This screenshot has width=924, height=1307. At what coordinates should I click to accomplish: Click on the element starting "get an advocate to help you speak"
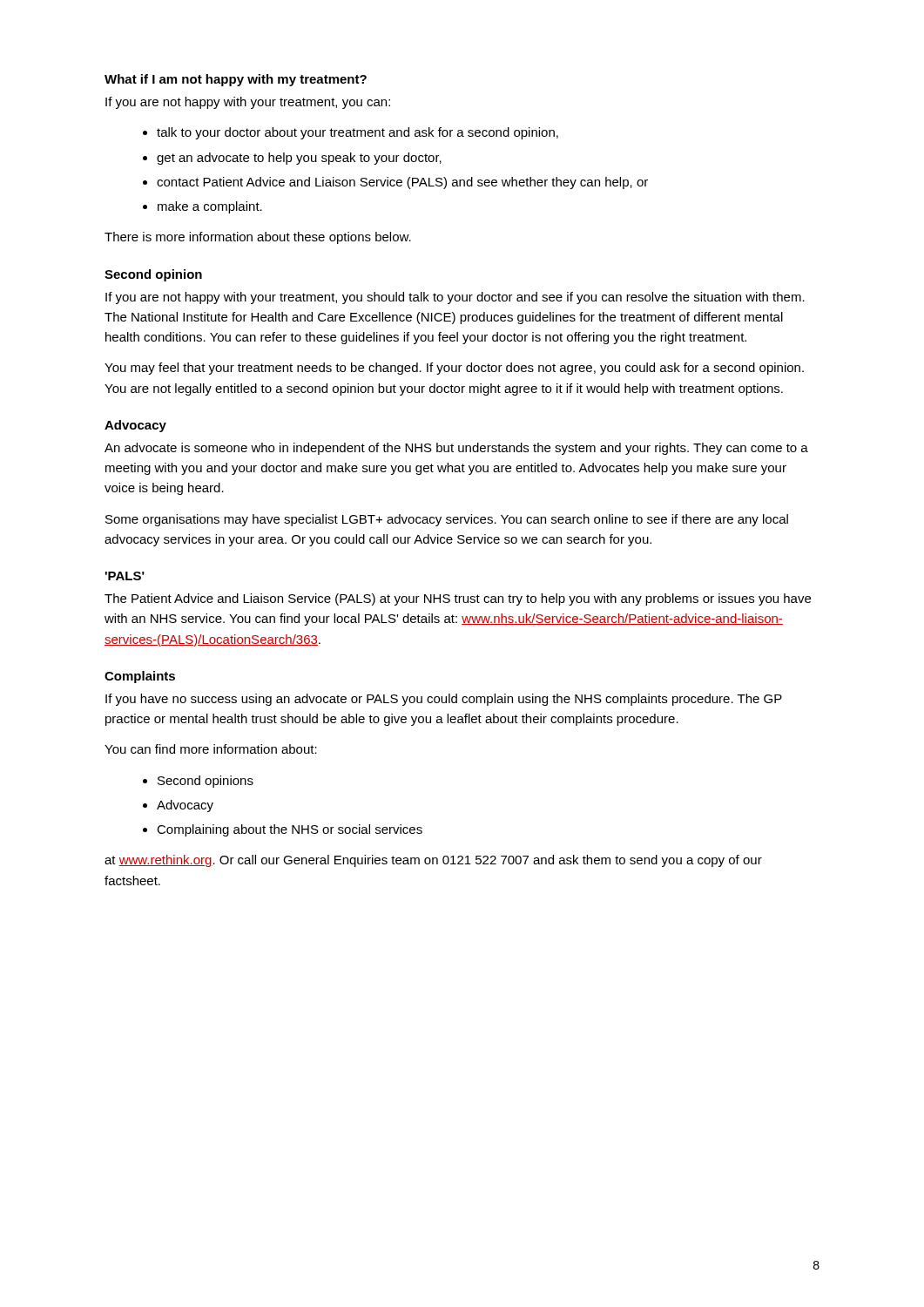click(299, 157)
